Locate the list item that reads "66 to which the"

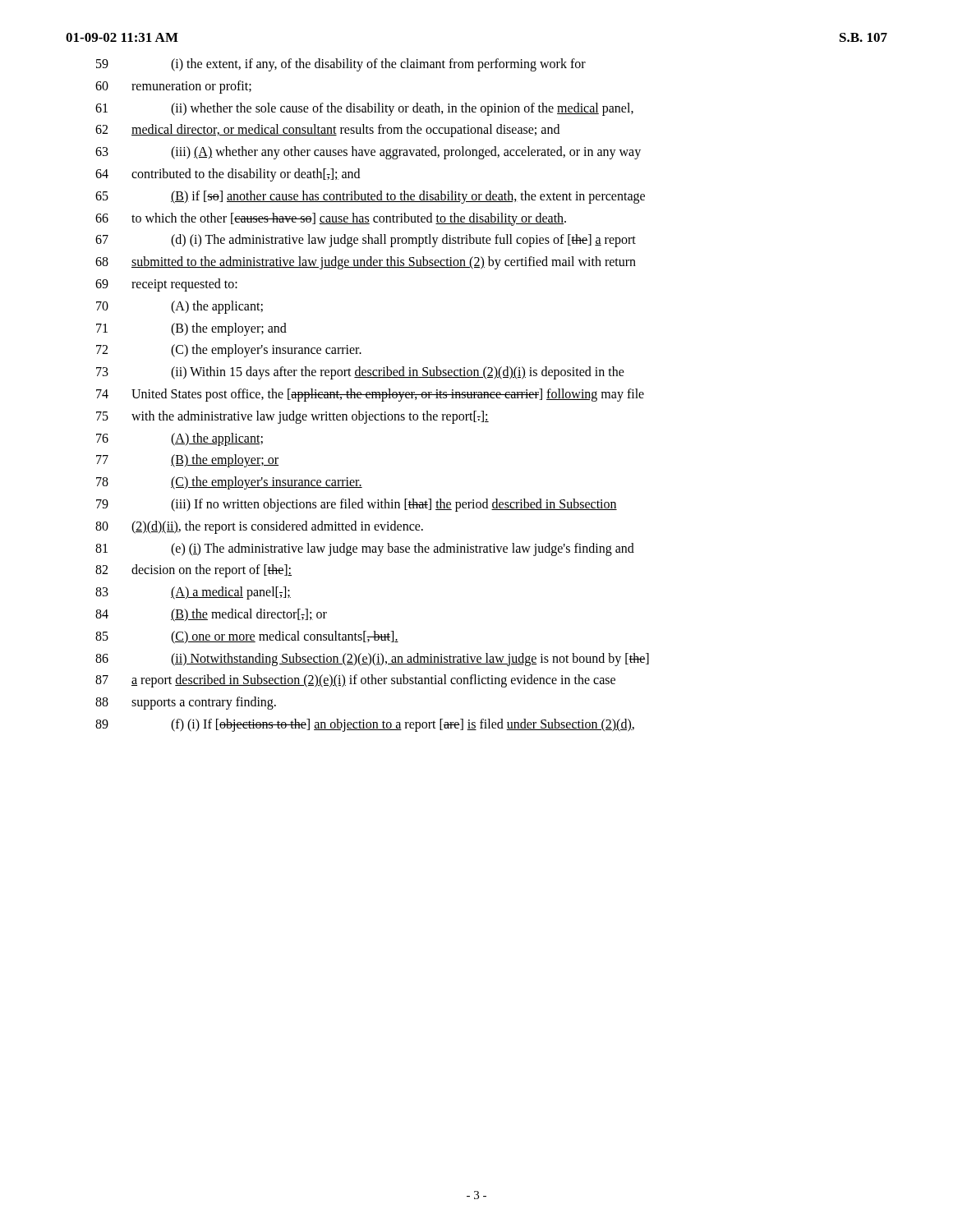coord(476,218)
